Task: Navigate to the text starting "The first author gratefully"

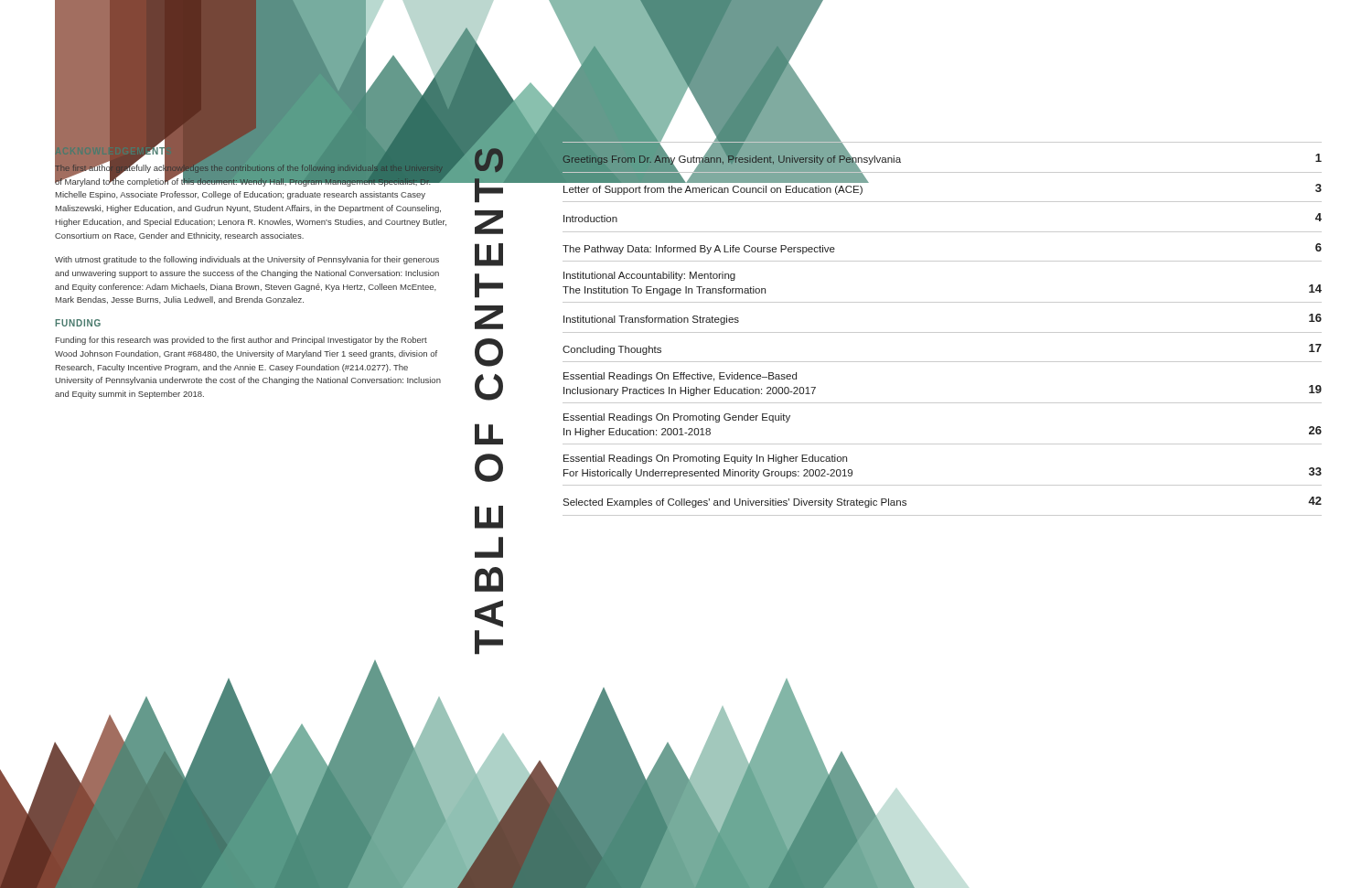Action: pos(251,201)
